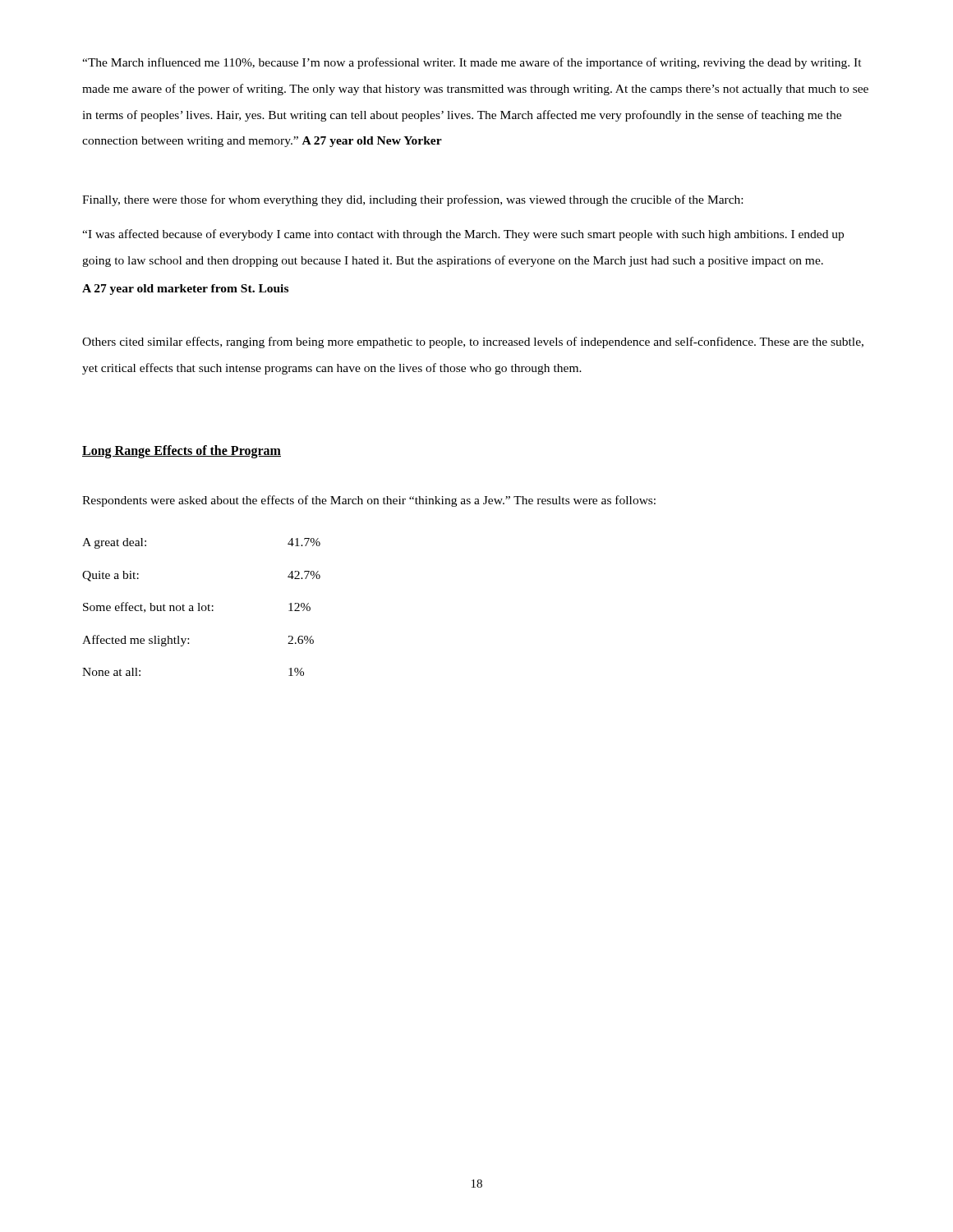Image resolution: width=953 pixels, height=1232 pixels.
Task: Click where it says "None at all: 1%"
Action: coord(106,671)
